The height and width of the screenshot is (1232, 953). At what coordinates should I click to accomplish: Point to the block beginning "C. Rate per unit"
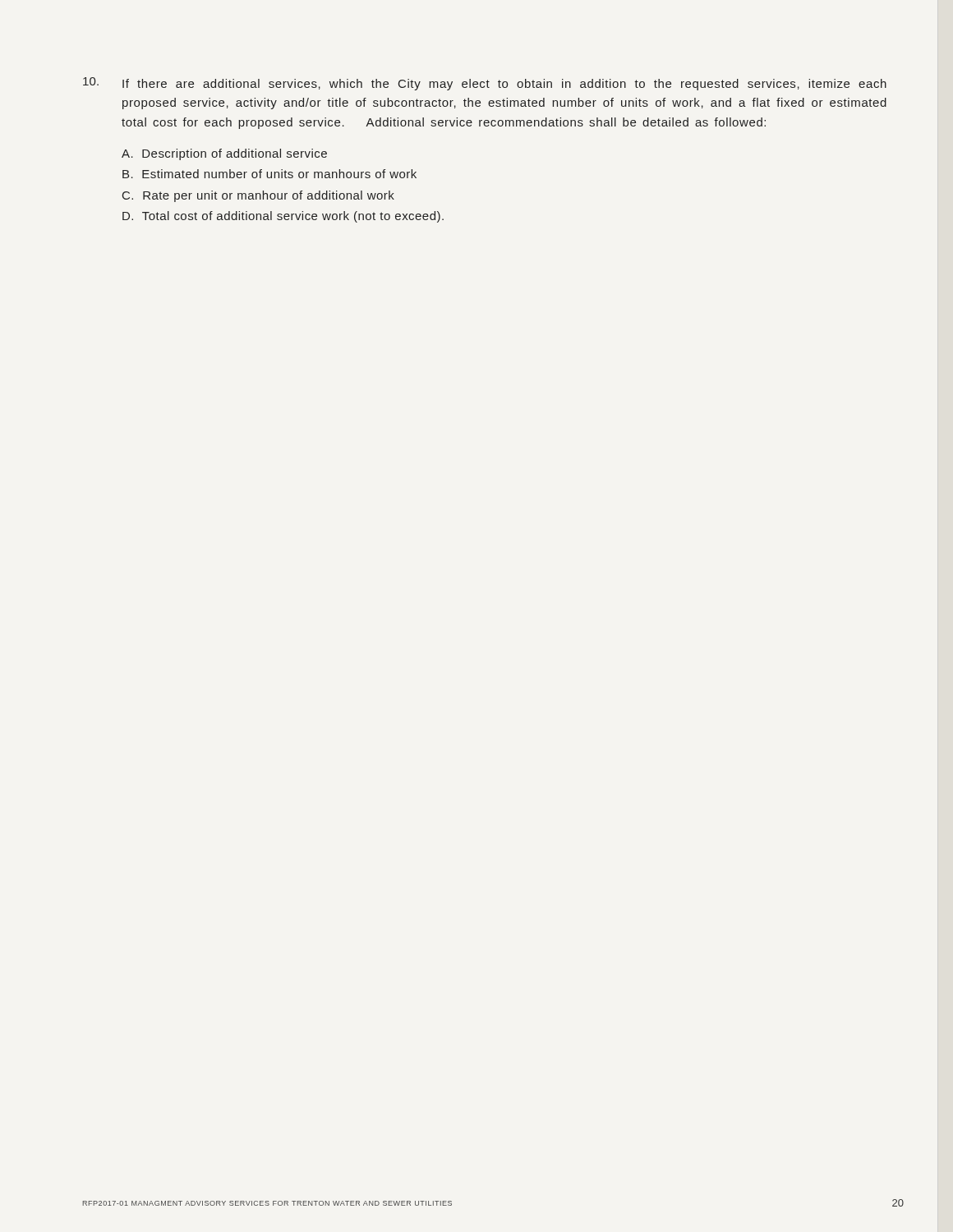tap(258, 195)
